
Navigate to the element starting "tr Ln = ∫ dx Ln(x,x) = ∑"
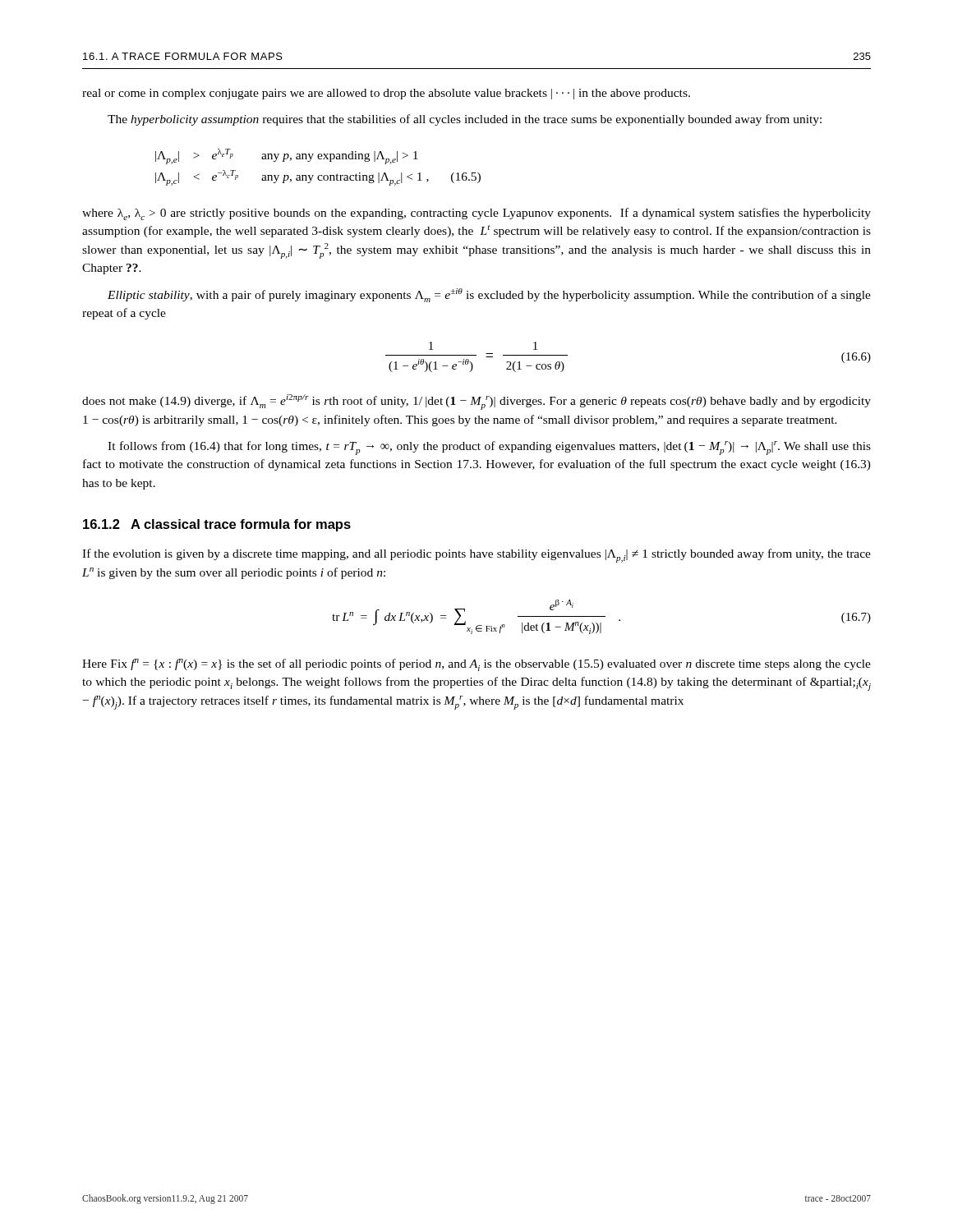601,618
